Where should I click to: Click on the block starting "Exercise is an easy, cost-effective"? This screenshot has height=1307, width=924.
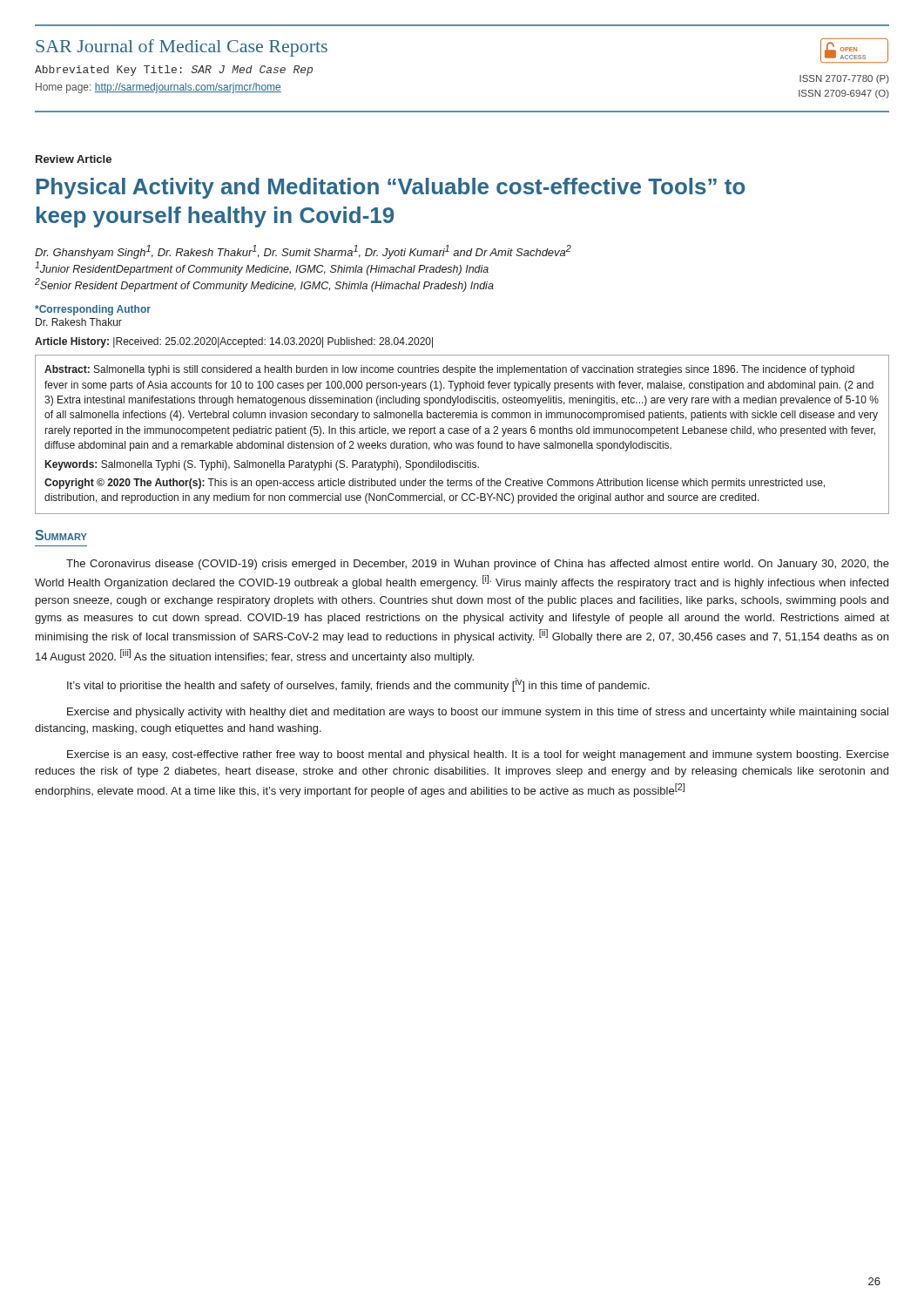pyautogui.click(x=462, y=772)
